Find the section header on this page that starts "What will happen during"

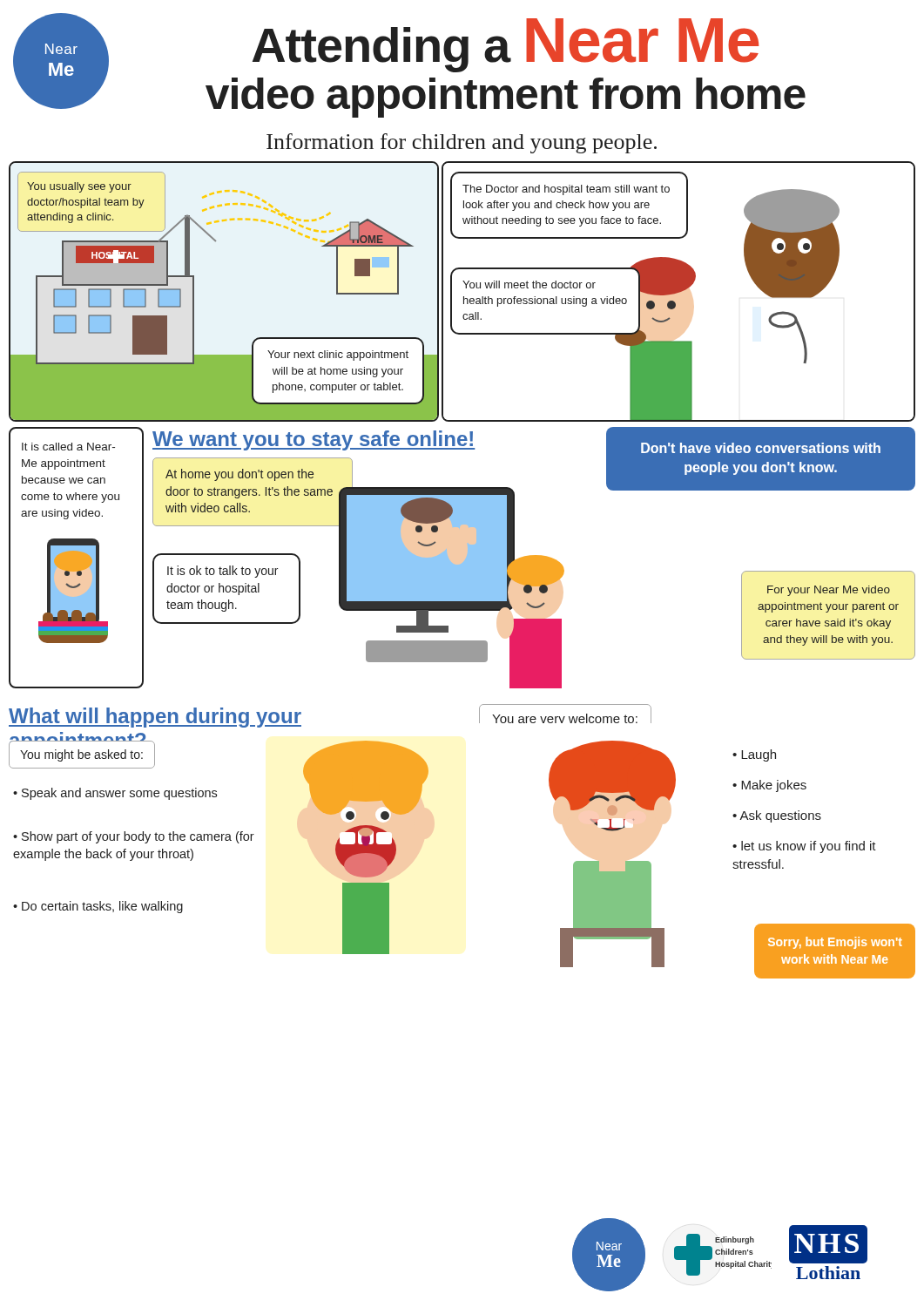[155, 728]
